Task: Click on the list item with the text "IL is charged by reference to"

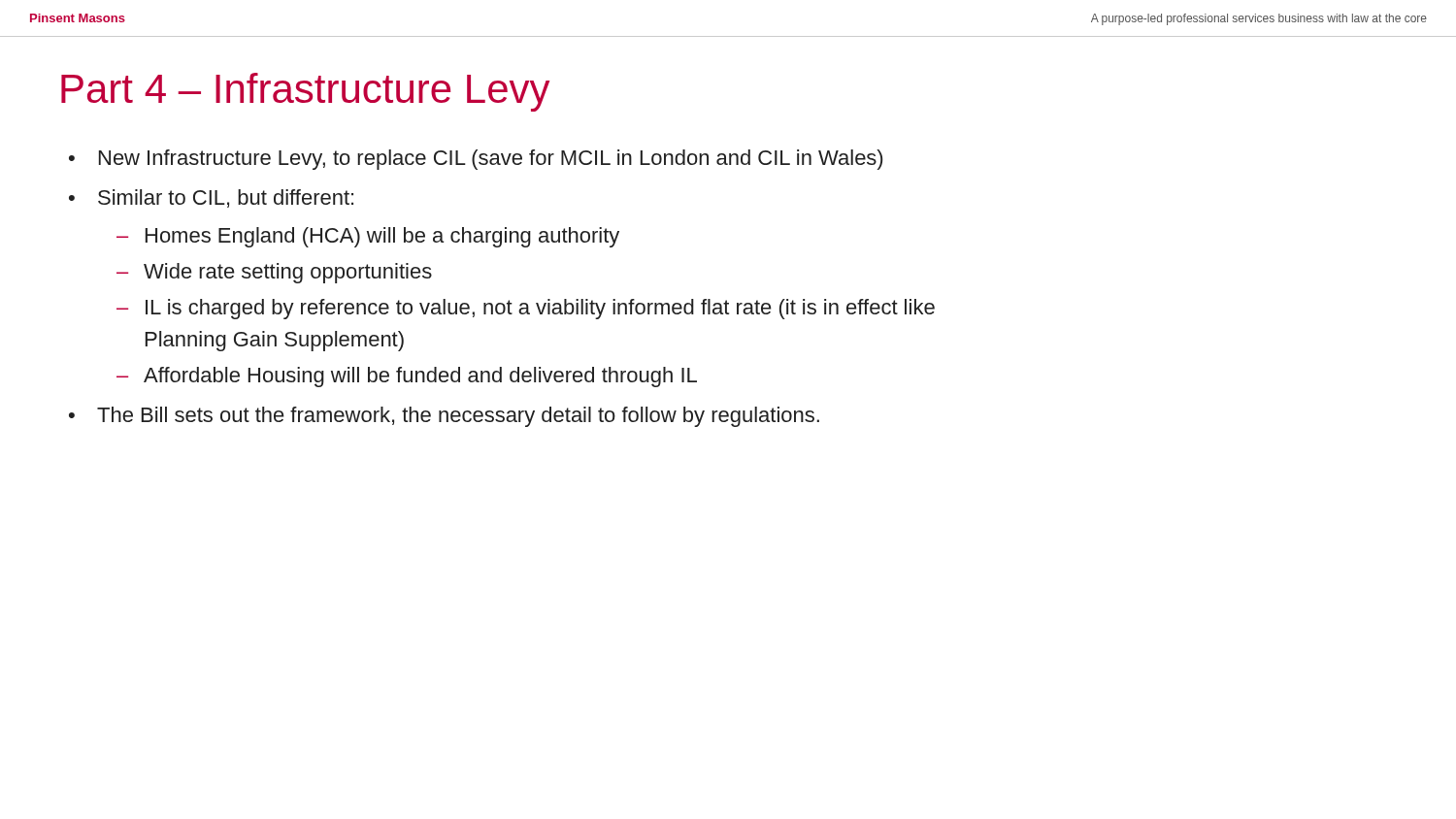Action: [x=540, y=323]
